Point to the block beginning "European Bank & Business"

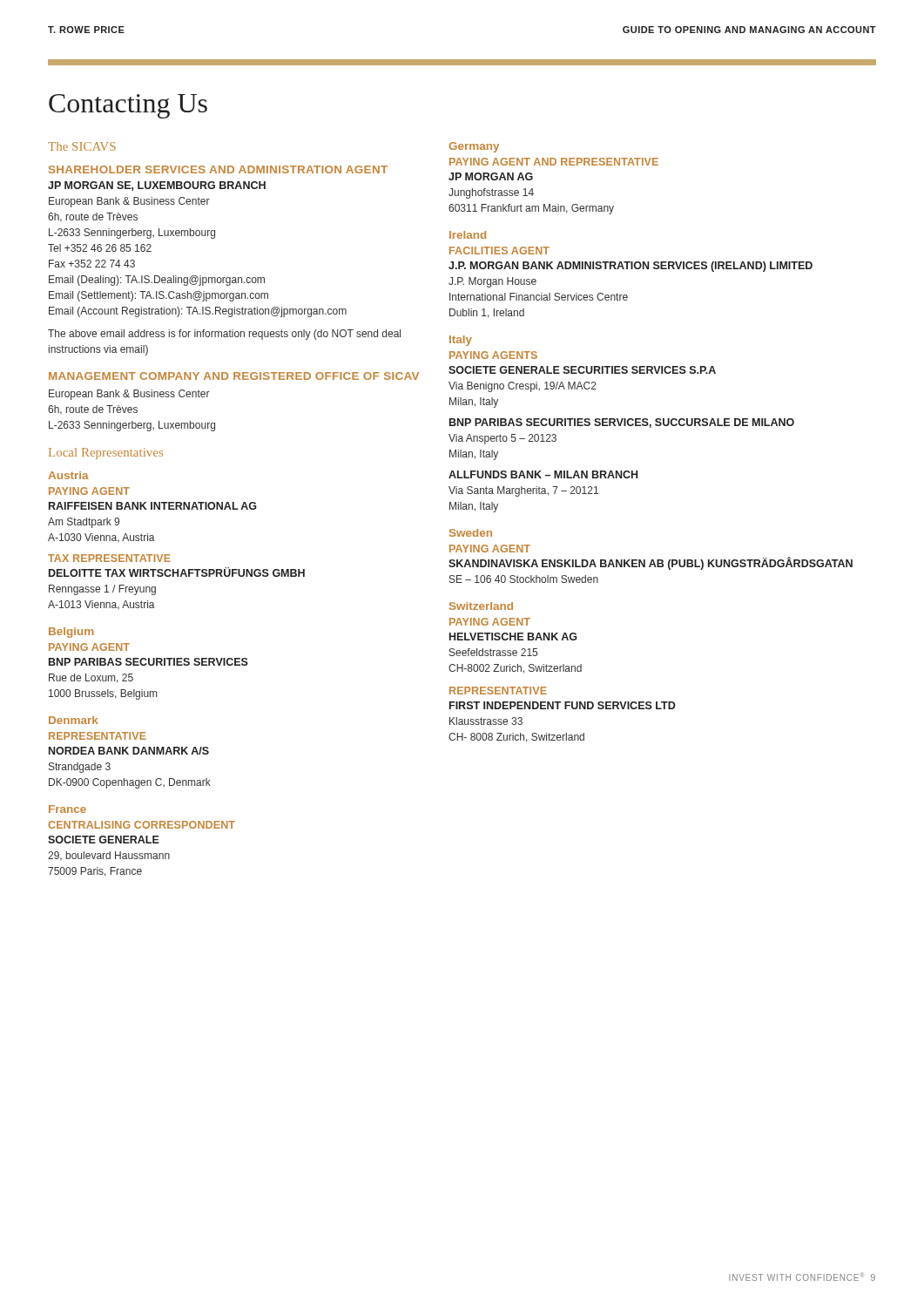(x=129, y=395)
